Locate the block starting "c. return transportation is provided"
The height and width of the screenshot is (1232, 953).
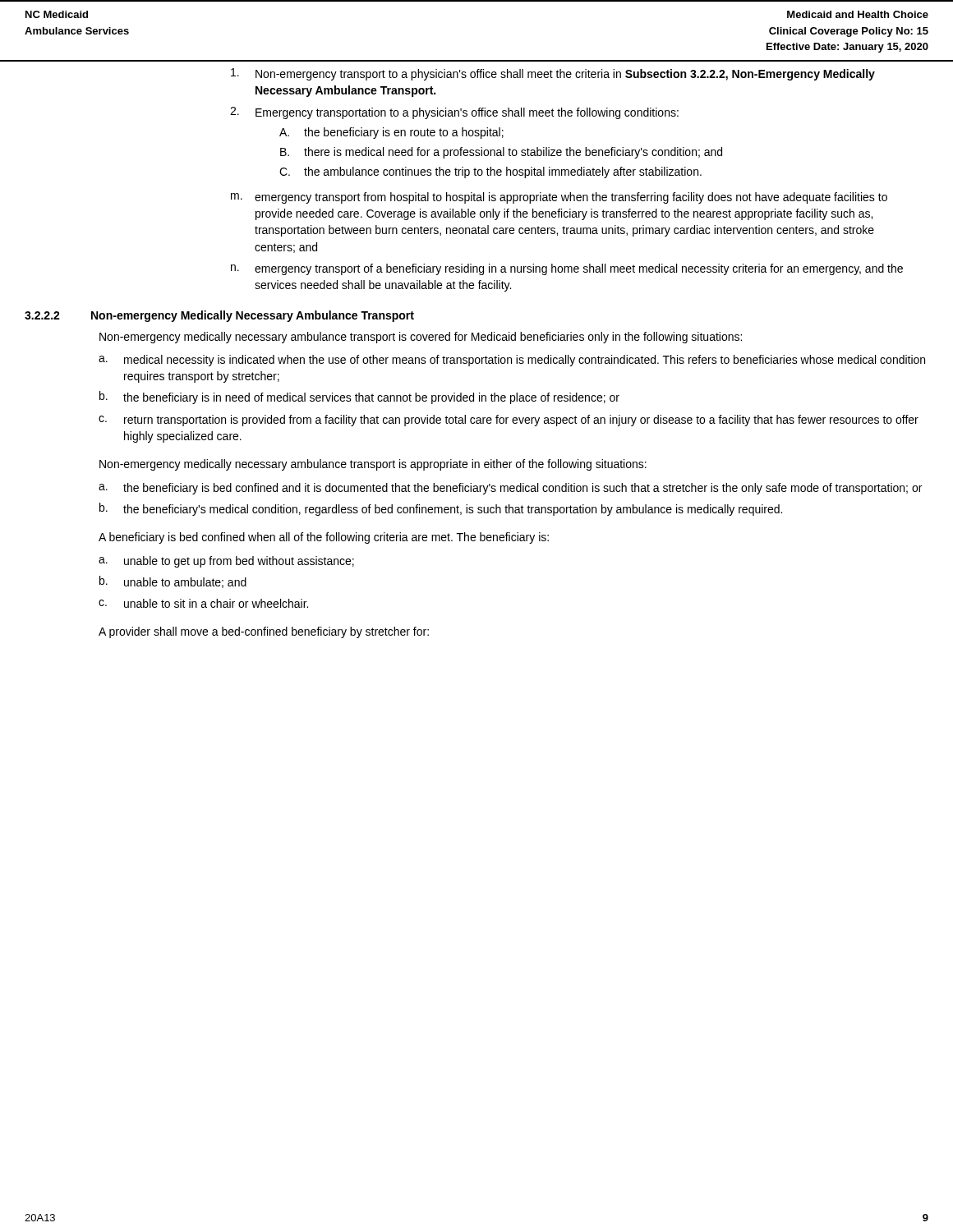coord(513,428)
